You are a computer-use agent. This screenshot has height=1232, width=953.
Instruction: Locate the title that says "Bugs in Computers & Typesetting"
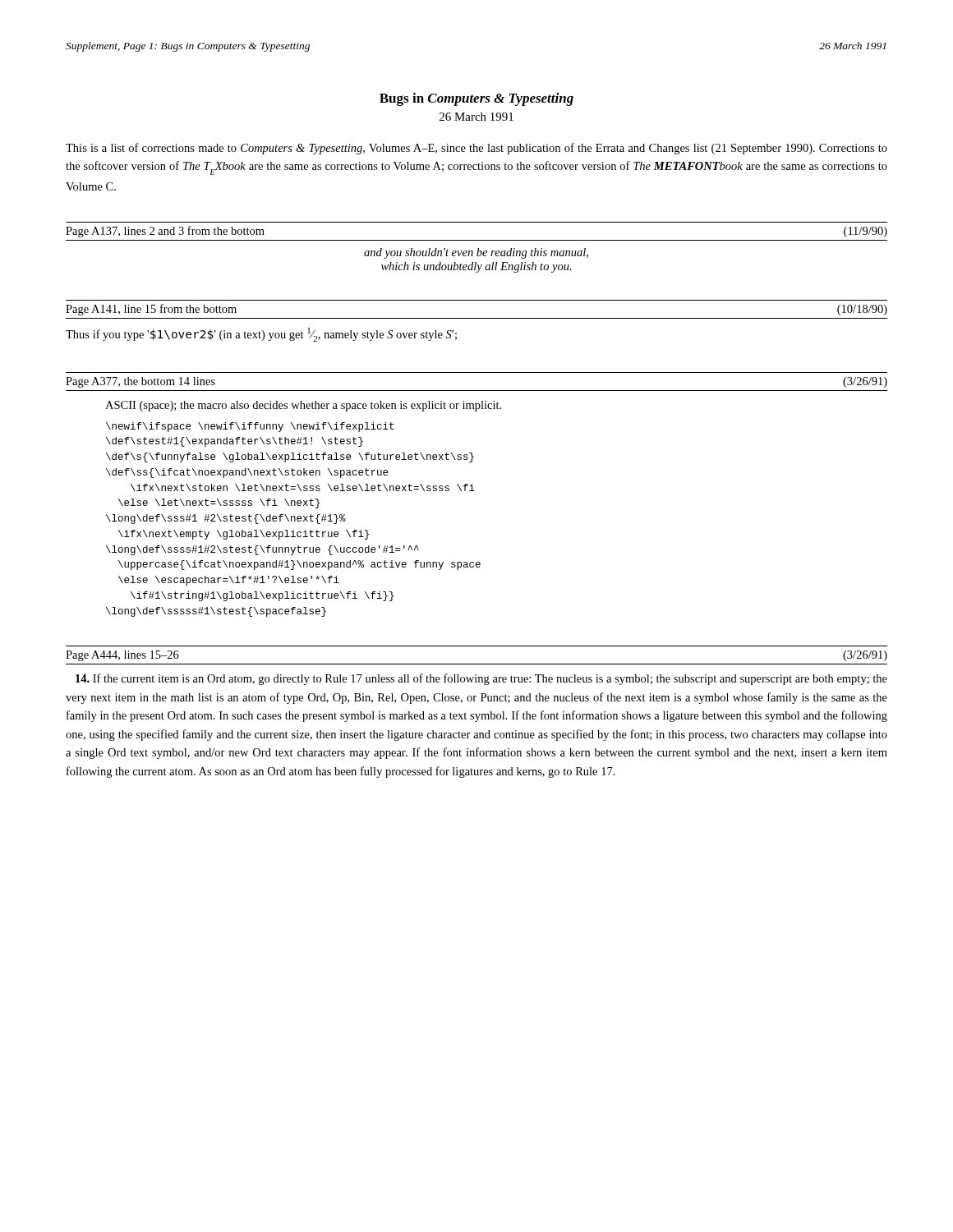click(x=476, y=107)
